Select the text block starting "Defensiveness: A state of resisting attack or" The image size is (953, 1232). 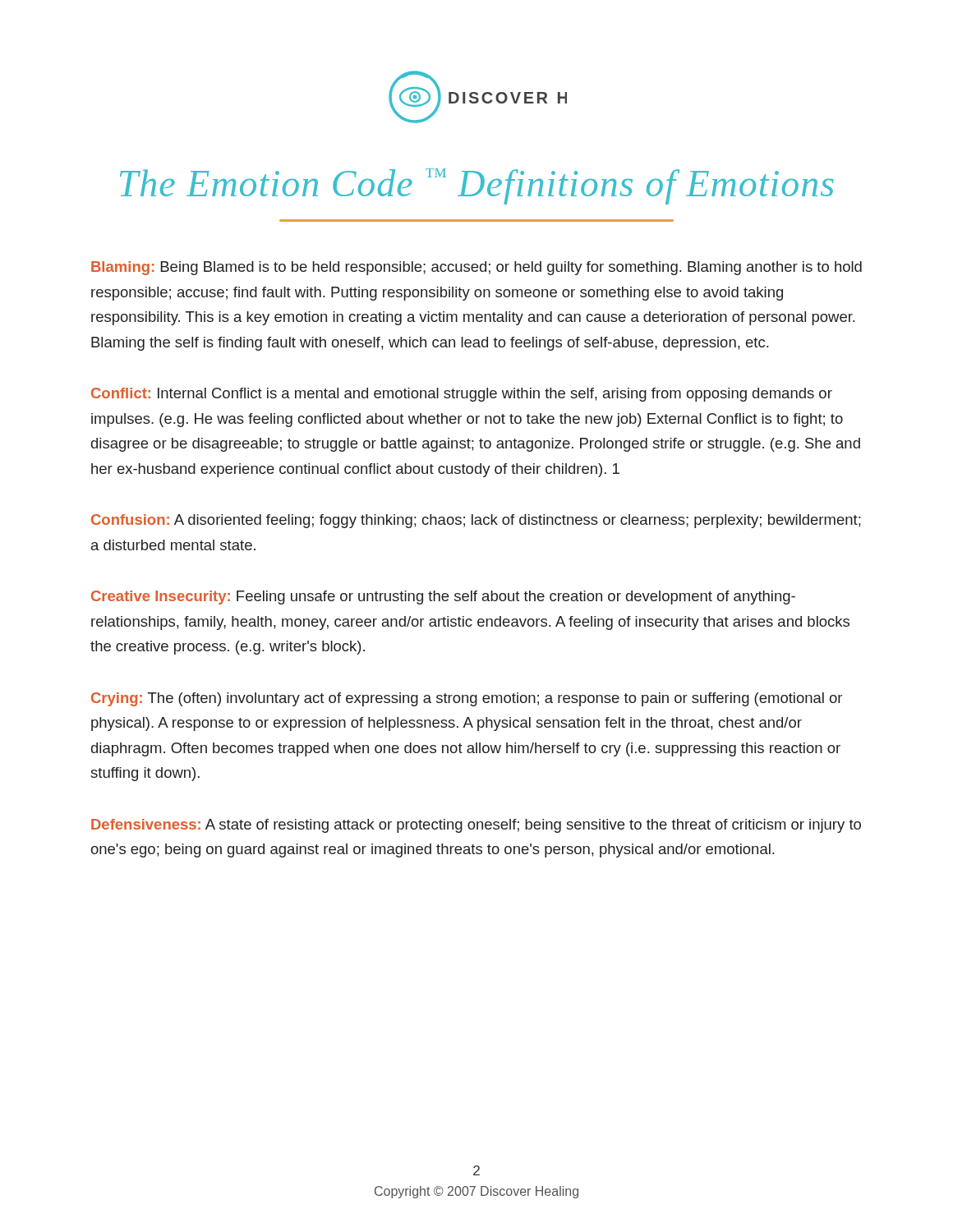coord(476,837)
